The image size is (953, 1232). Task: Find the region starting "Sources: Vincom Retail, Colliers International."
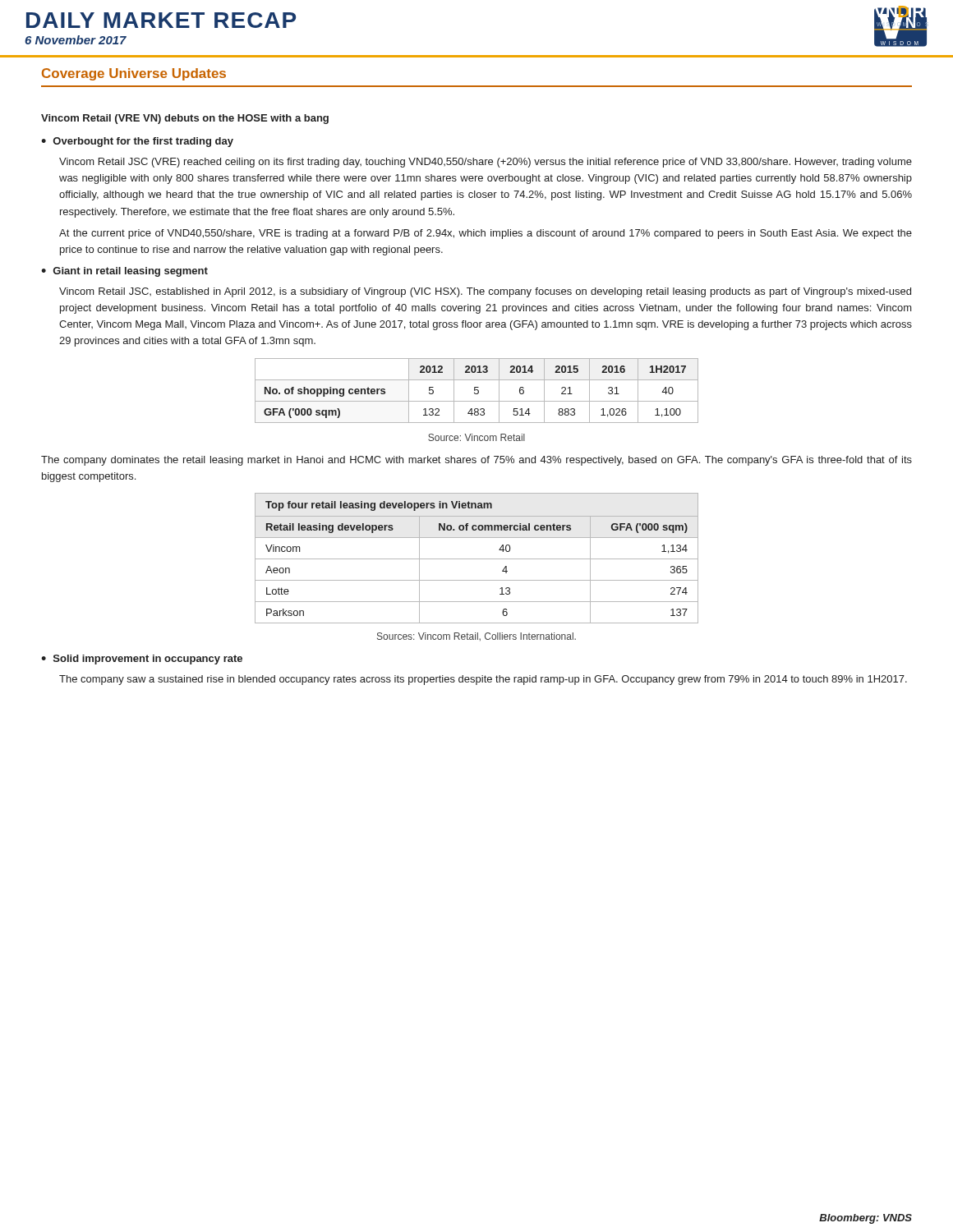click(x=476, y=636)
